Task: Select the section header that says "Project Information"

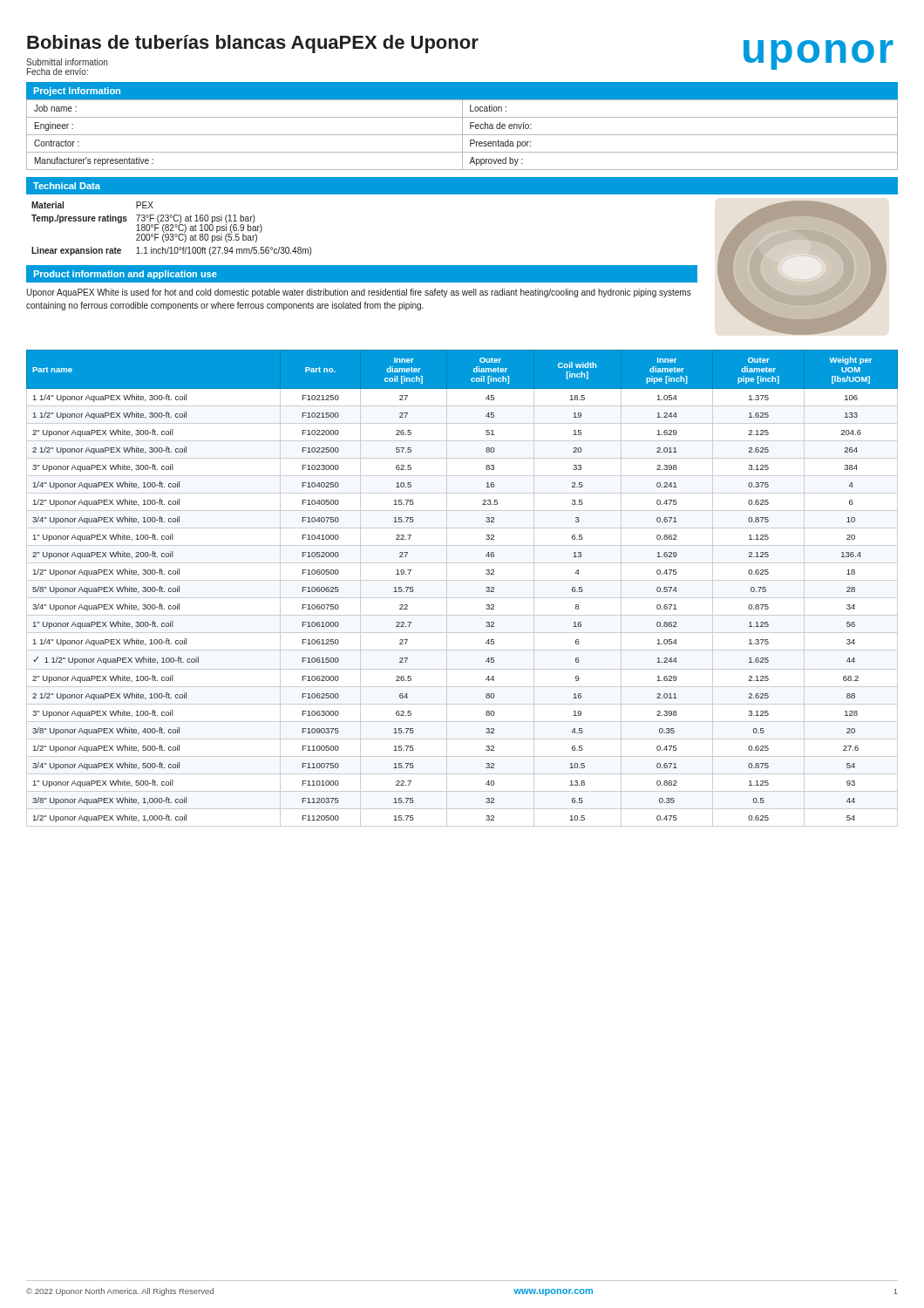Action: point(77,91)
